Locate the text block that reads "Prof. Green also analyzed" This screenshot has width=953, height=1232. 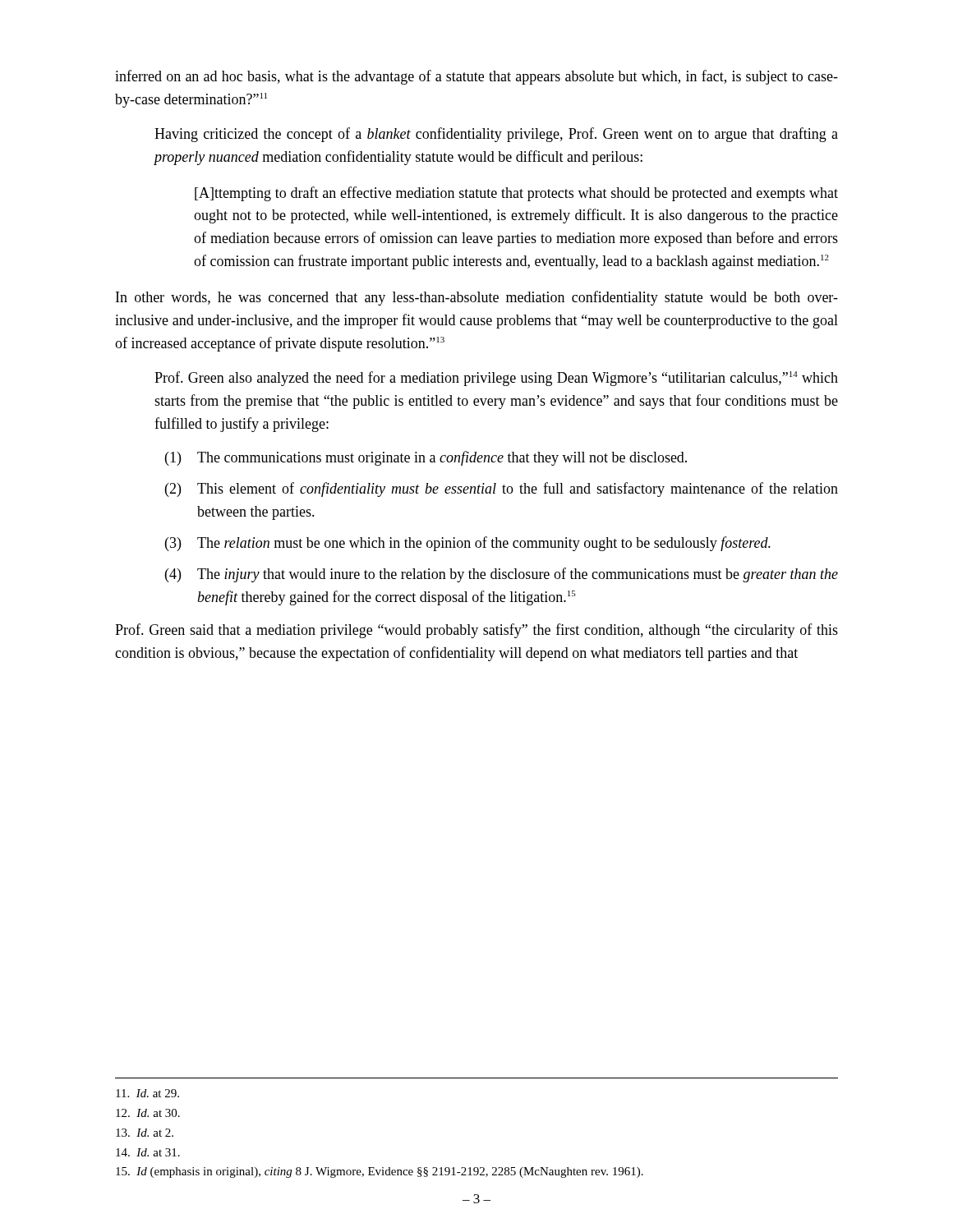496,400
